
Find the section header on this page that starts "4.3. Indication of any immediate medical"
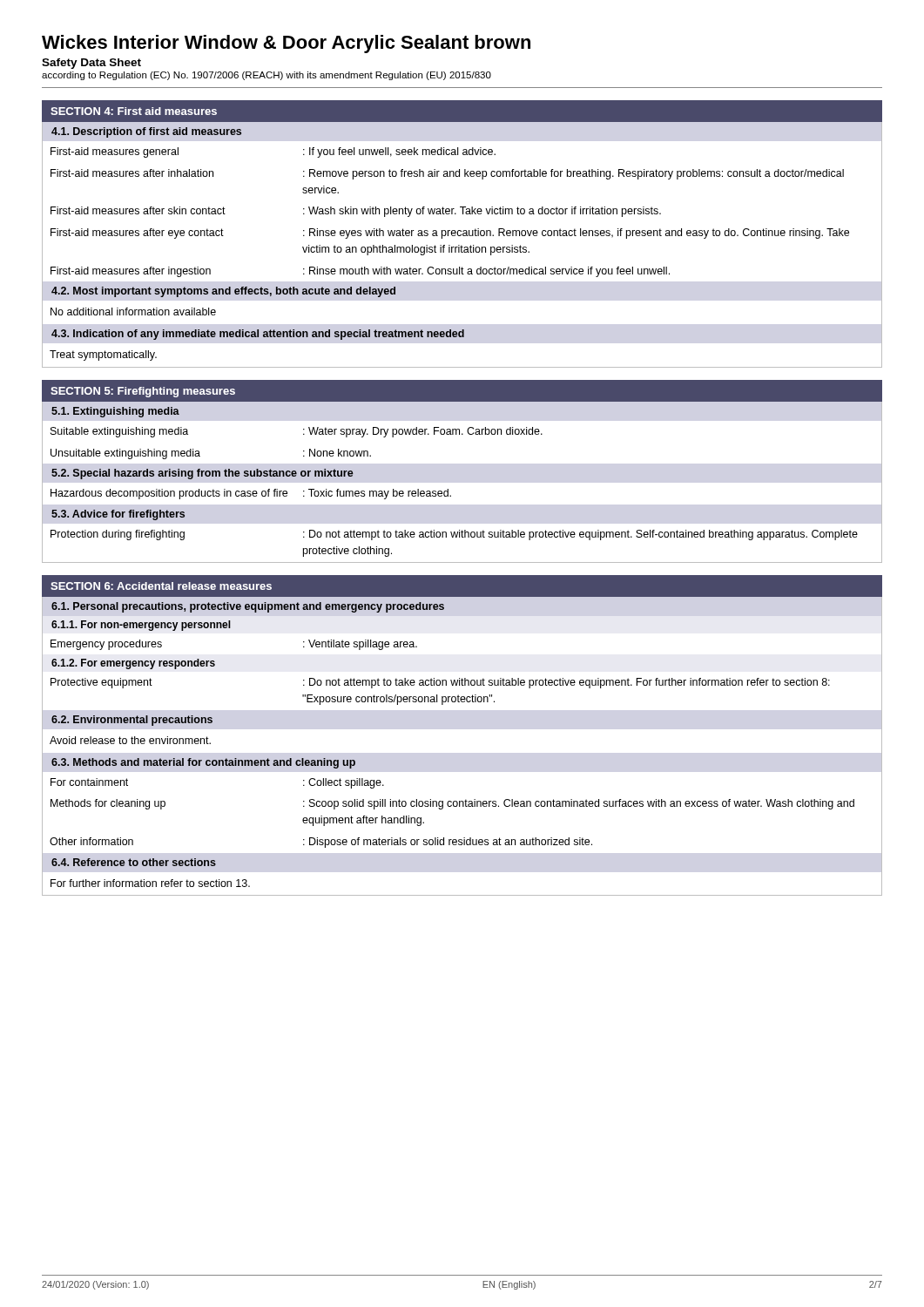click(x=258, y=334)
